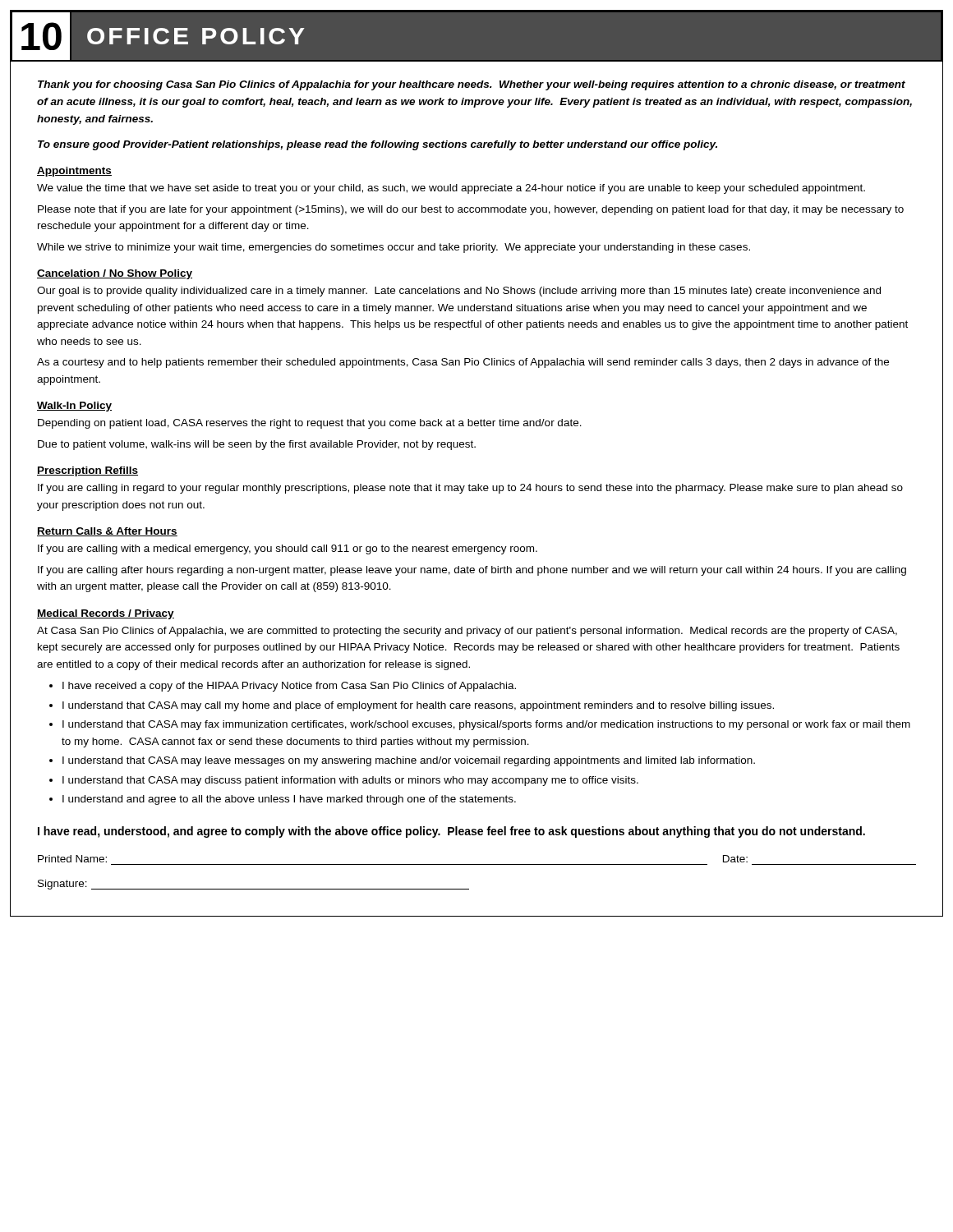953x1232 pixels.
Task: Find the text block starting "Thank you for choosing Casa San"
Action: [x=475, y=101]
